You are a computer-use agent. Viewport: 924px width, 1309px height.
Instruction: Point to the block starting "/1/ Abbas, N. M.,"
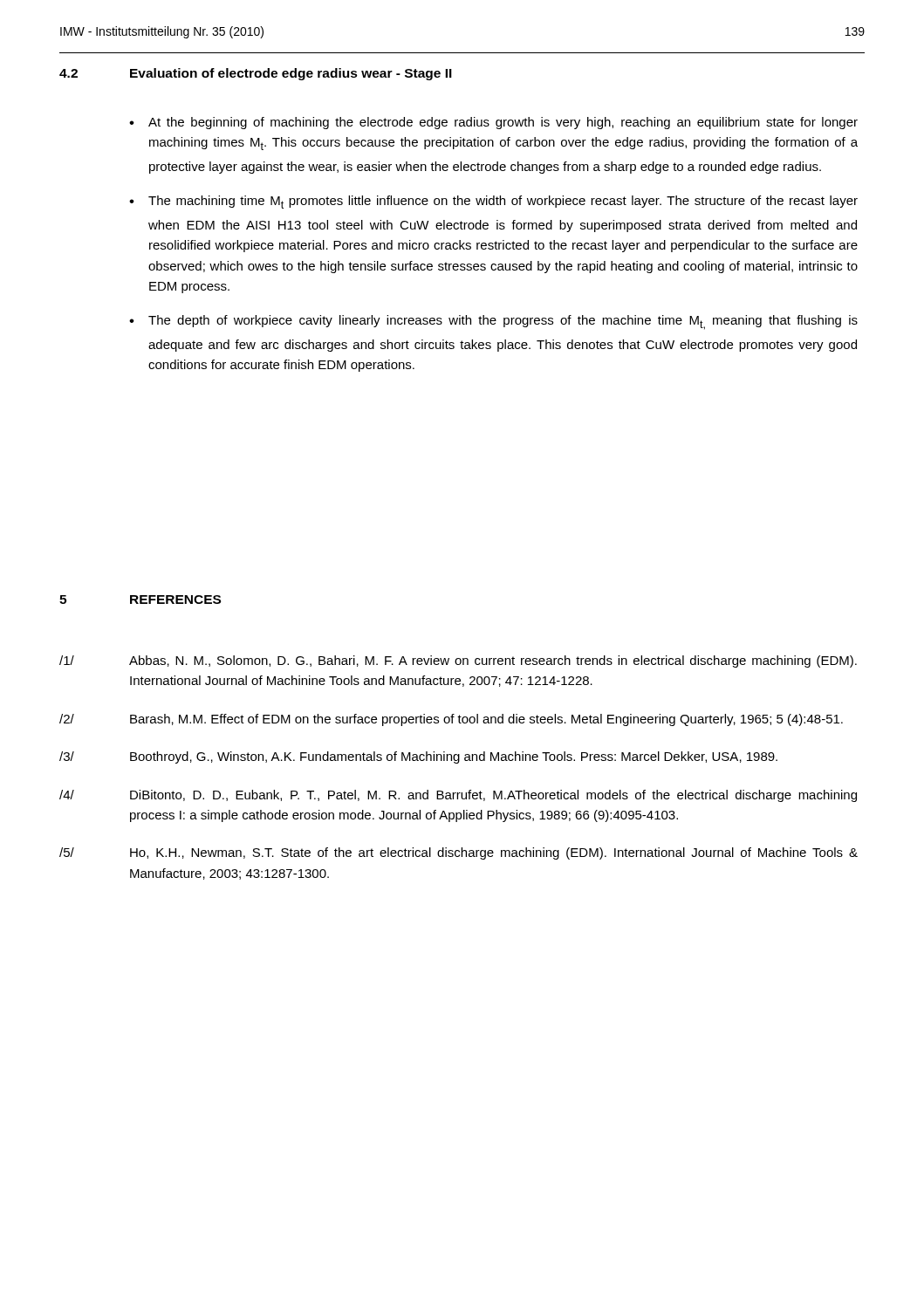(458, 671)
